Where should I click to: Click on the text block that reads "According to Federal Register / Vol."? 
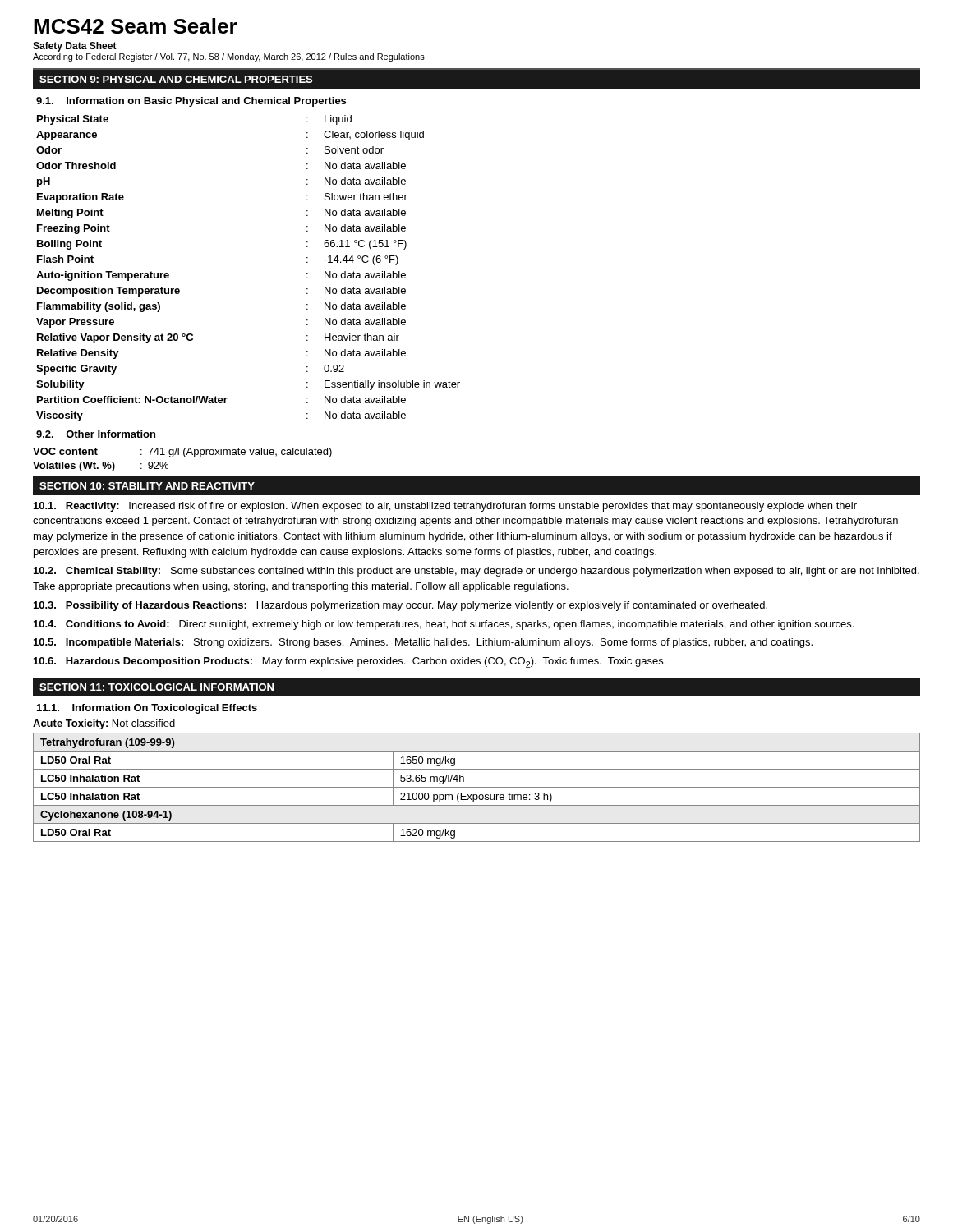(x=229, y=56)
